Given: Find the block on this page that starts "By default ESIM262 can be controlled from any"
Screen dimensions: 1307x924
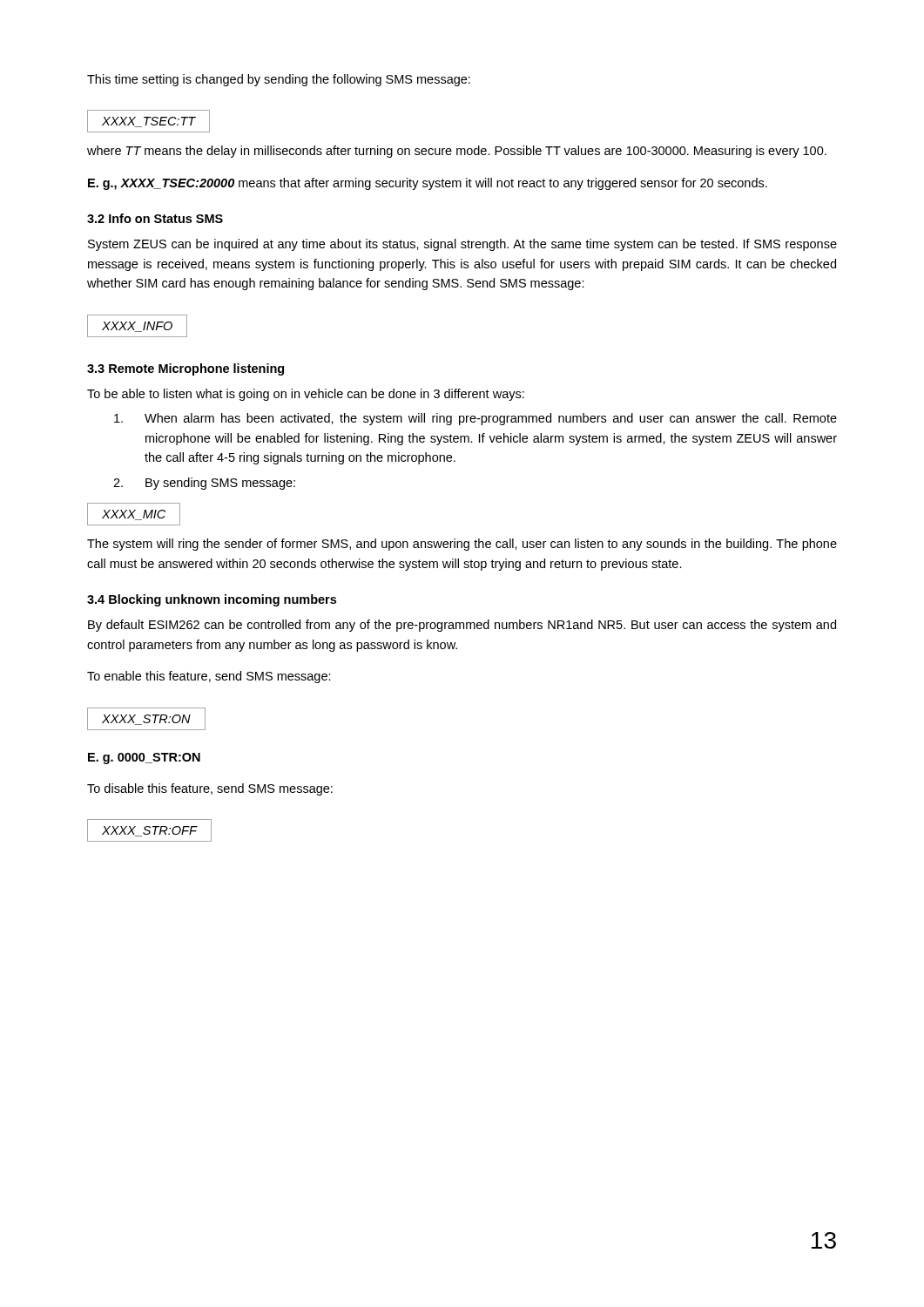Looking at the screenshot, I should click(462, 635).
